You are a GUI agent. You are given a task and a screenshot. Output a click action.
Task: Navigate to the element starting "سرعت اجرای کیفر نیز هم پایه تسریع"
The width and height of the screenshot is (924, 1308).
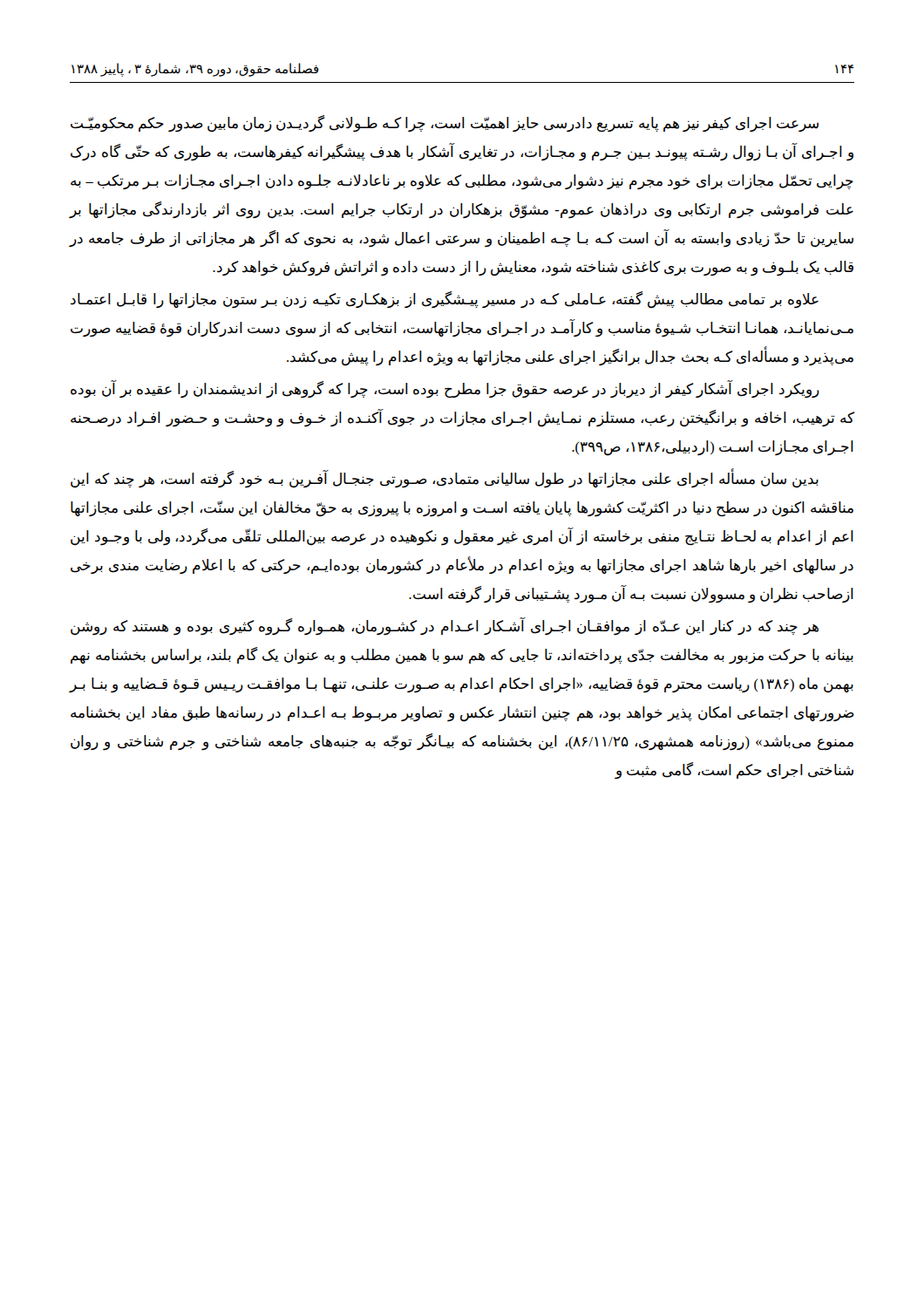462,195
